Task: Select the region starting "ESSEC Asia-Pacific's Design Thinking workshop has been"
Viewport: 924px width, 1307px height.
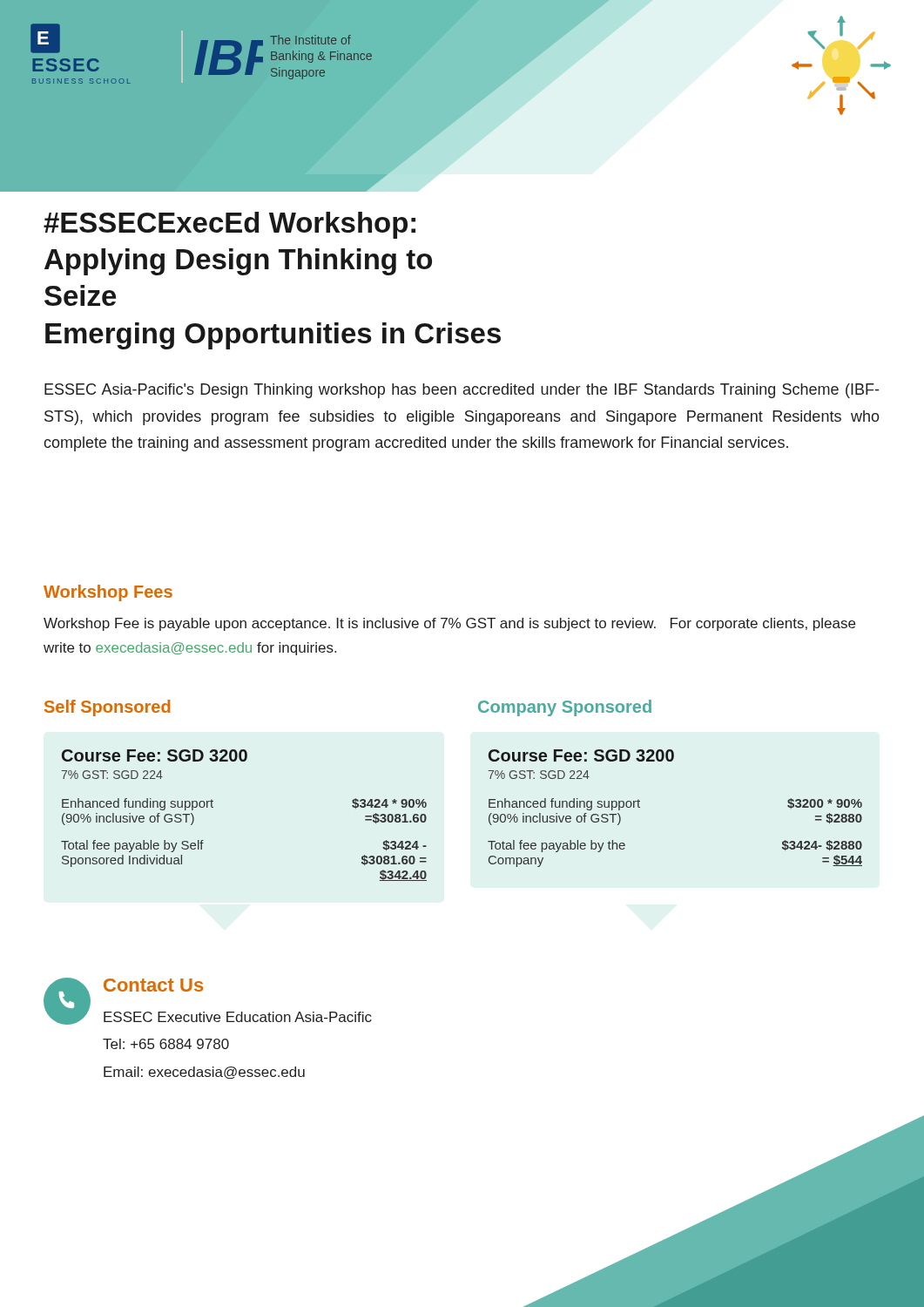Action: pyautogui.click(x=462, y=416)
